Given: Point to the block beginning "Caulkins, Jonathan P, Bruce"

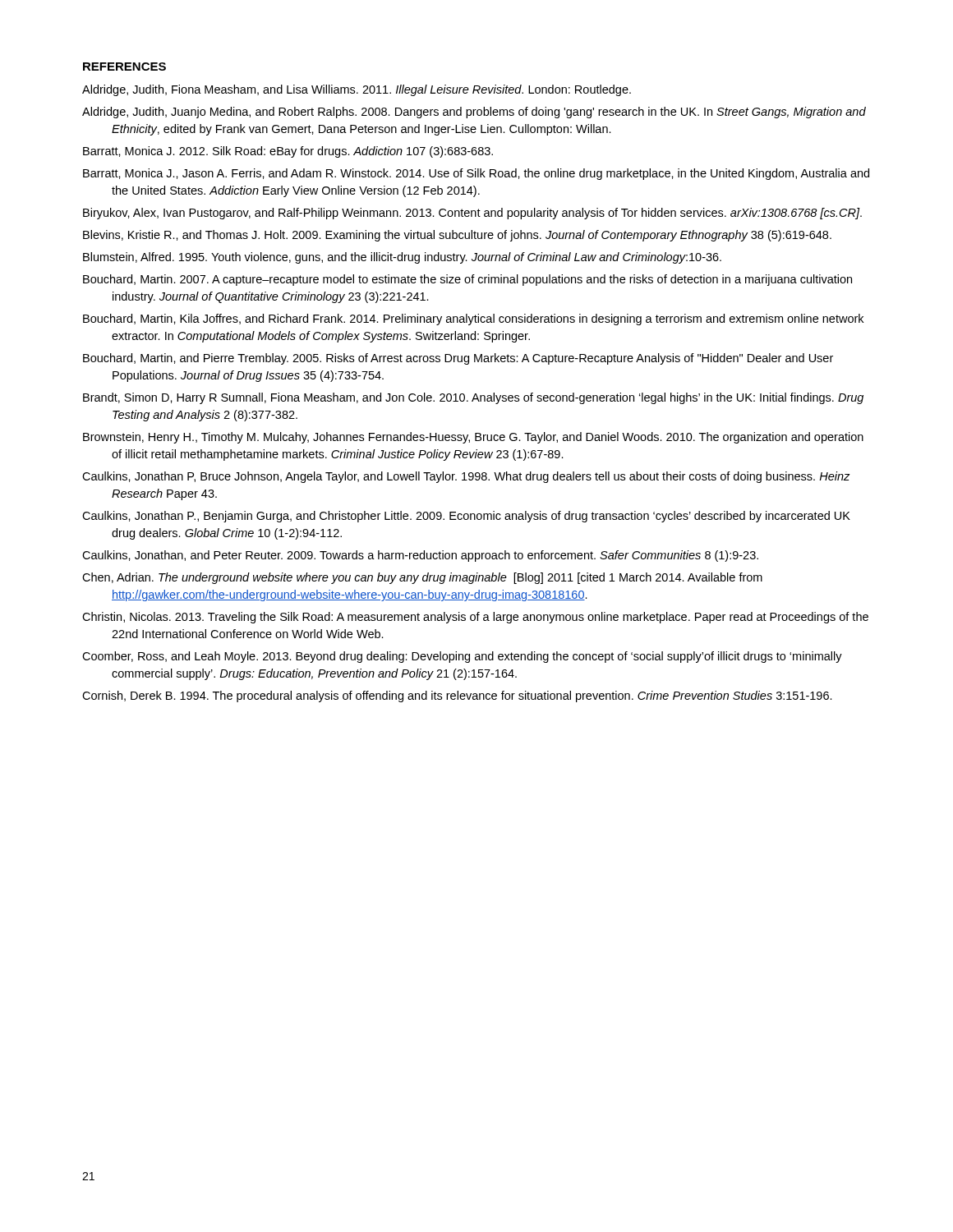Looking at the screenshot, I should point(466,485).
